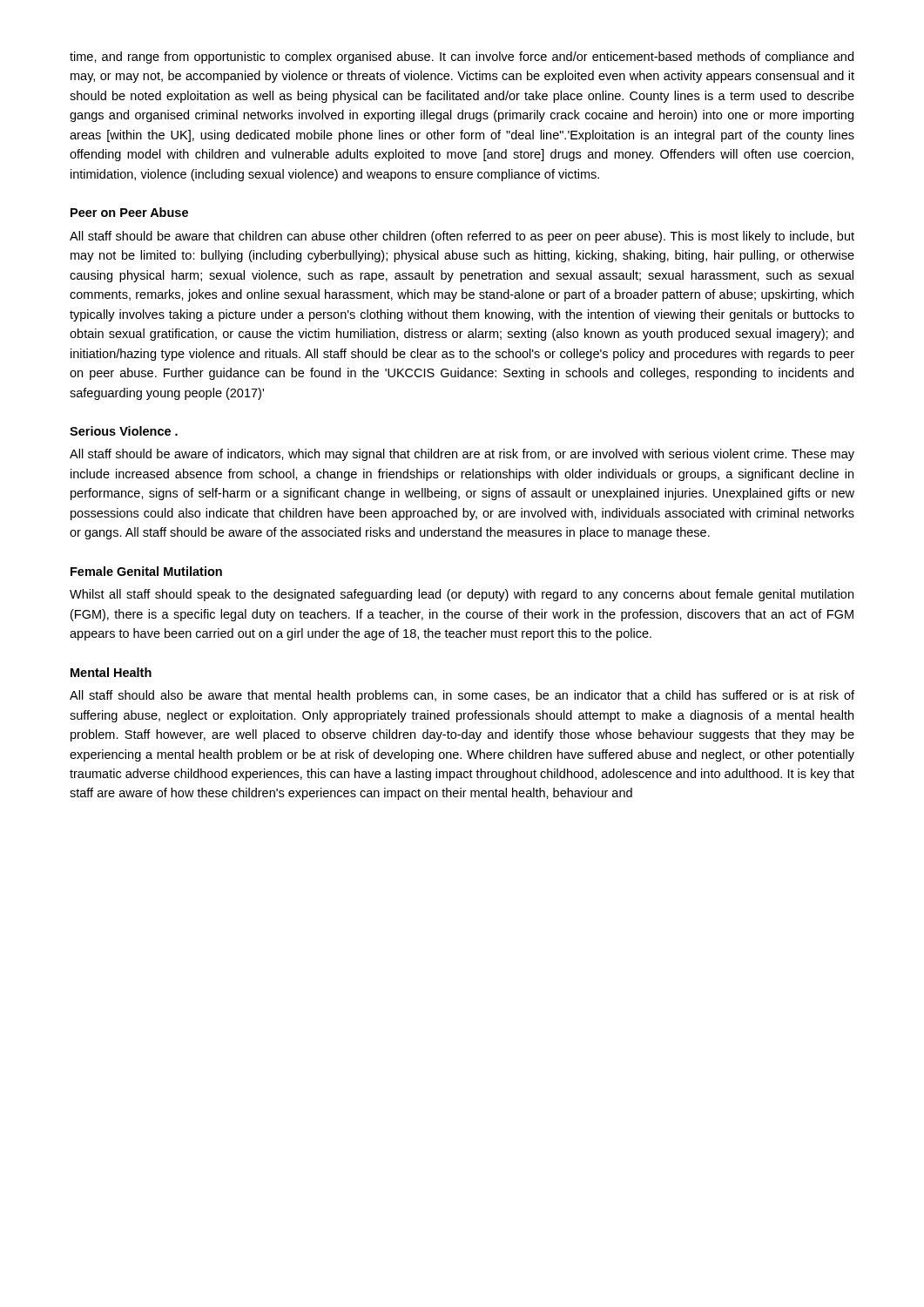Point to the passage starting "All staff should also be"
This screenshot has height=1307, width=924.
click(x=462, y=744)
